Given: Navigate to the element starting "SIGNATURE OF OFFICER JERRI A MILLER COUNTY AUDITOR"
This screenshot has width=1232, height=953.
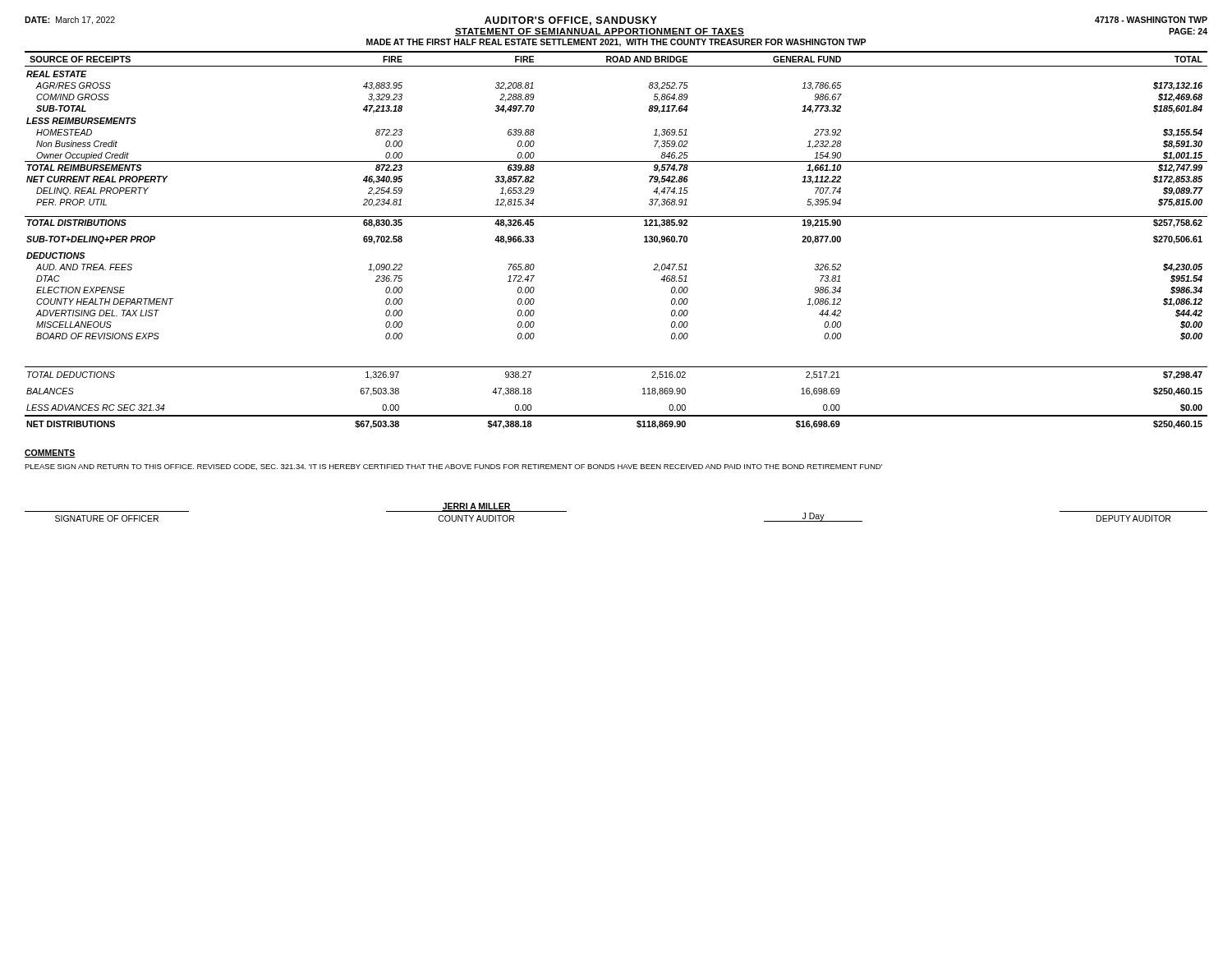Looking at the screenshot, I should (x=106, y=511).
